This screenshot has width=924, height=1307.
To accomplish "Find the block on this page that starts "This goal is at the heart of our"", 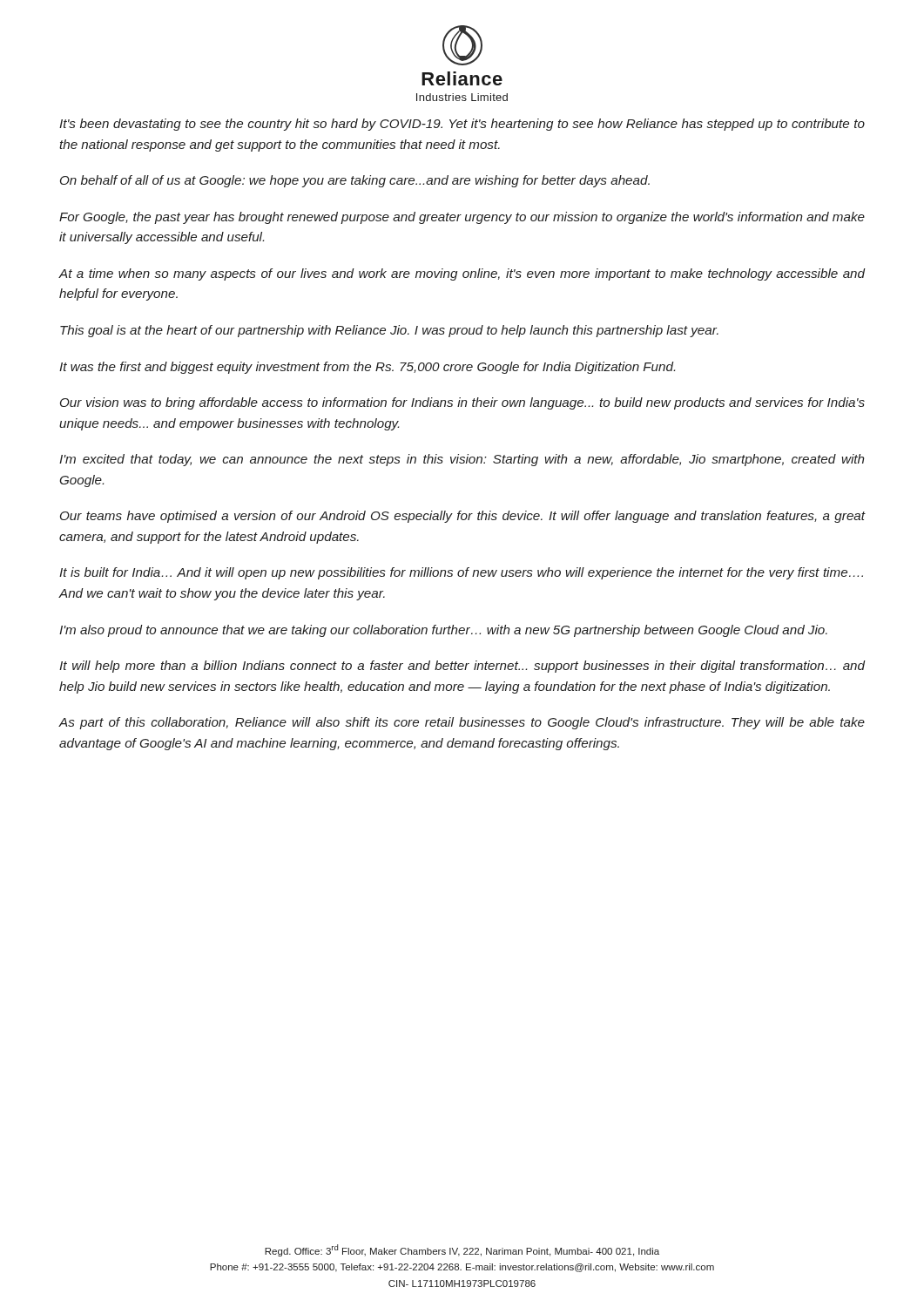I will (389, 330).
